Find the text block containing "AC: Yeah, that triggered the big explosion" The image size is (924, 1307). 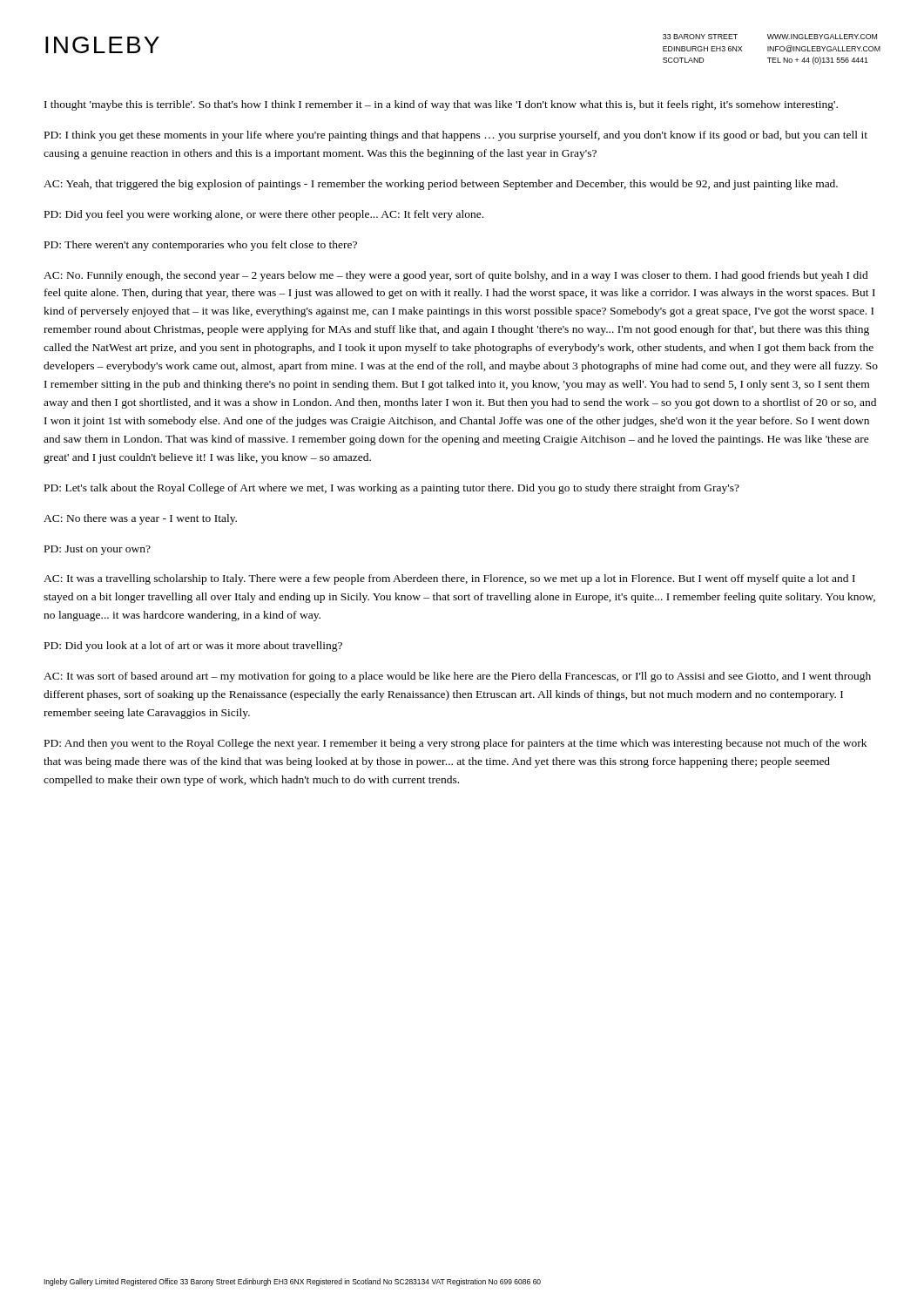click(x=441, y=183)
